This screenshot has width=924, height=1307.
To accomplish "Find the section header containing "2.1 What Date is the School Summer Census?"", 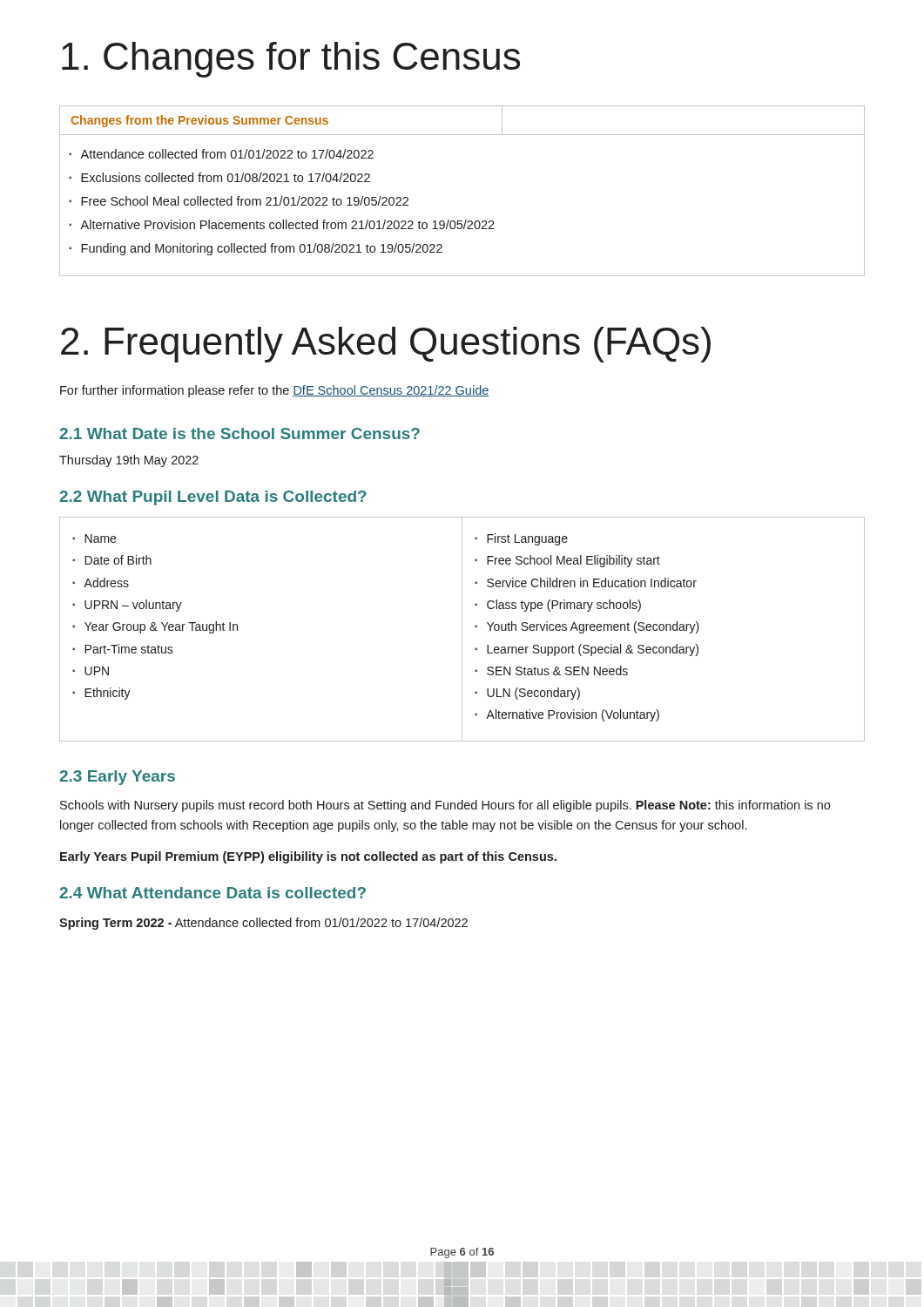I will click(239, 433).
